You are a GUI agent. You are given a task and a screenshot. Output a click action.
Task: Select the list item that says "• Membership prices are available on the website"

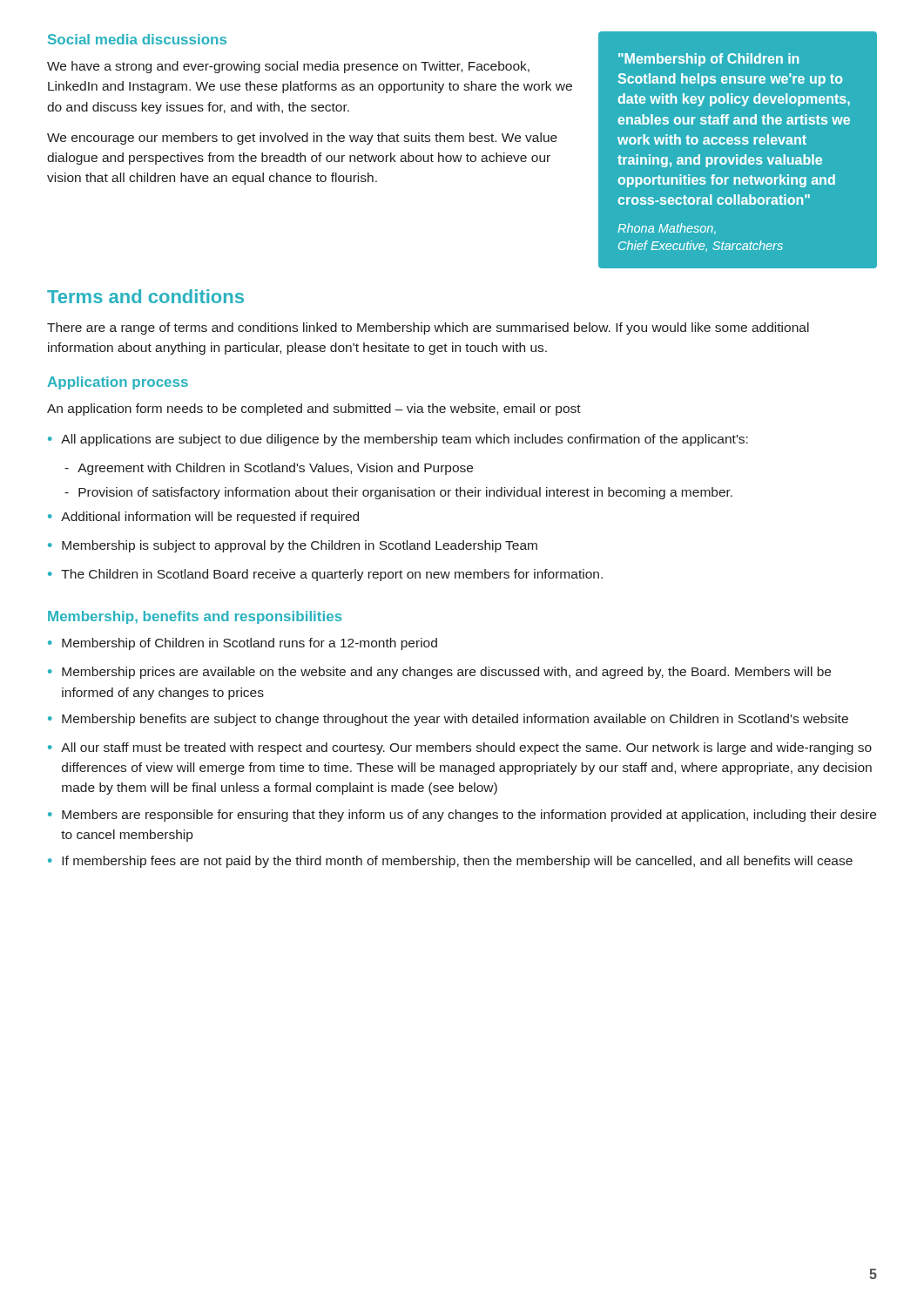(x=462, y=682)
